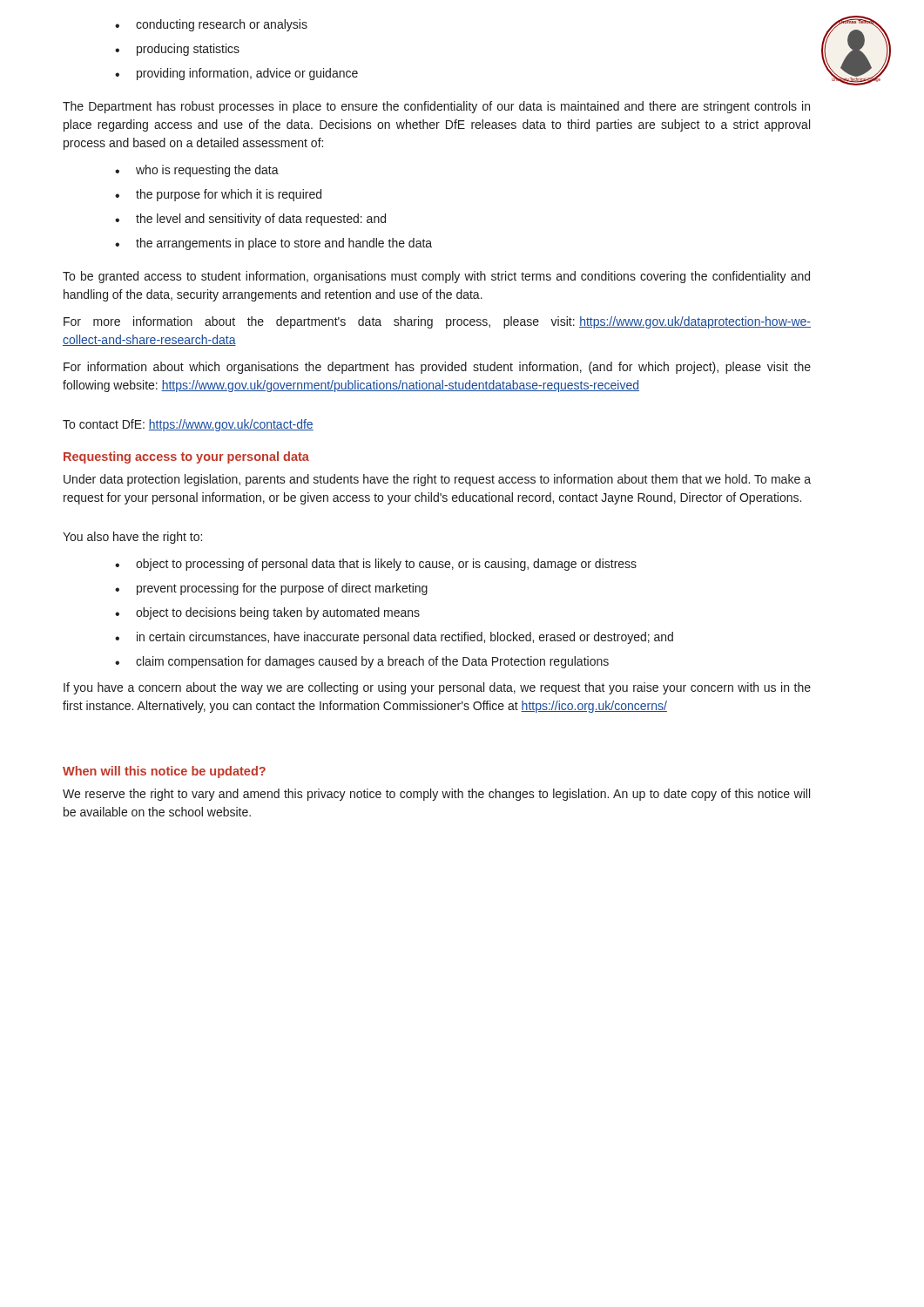Find the text block that says "We reserve the right"

(437, 803)
